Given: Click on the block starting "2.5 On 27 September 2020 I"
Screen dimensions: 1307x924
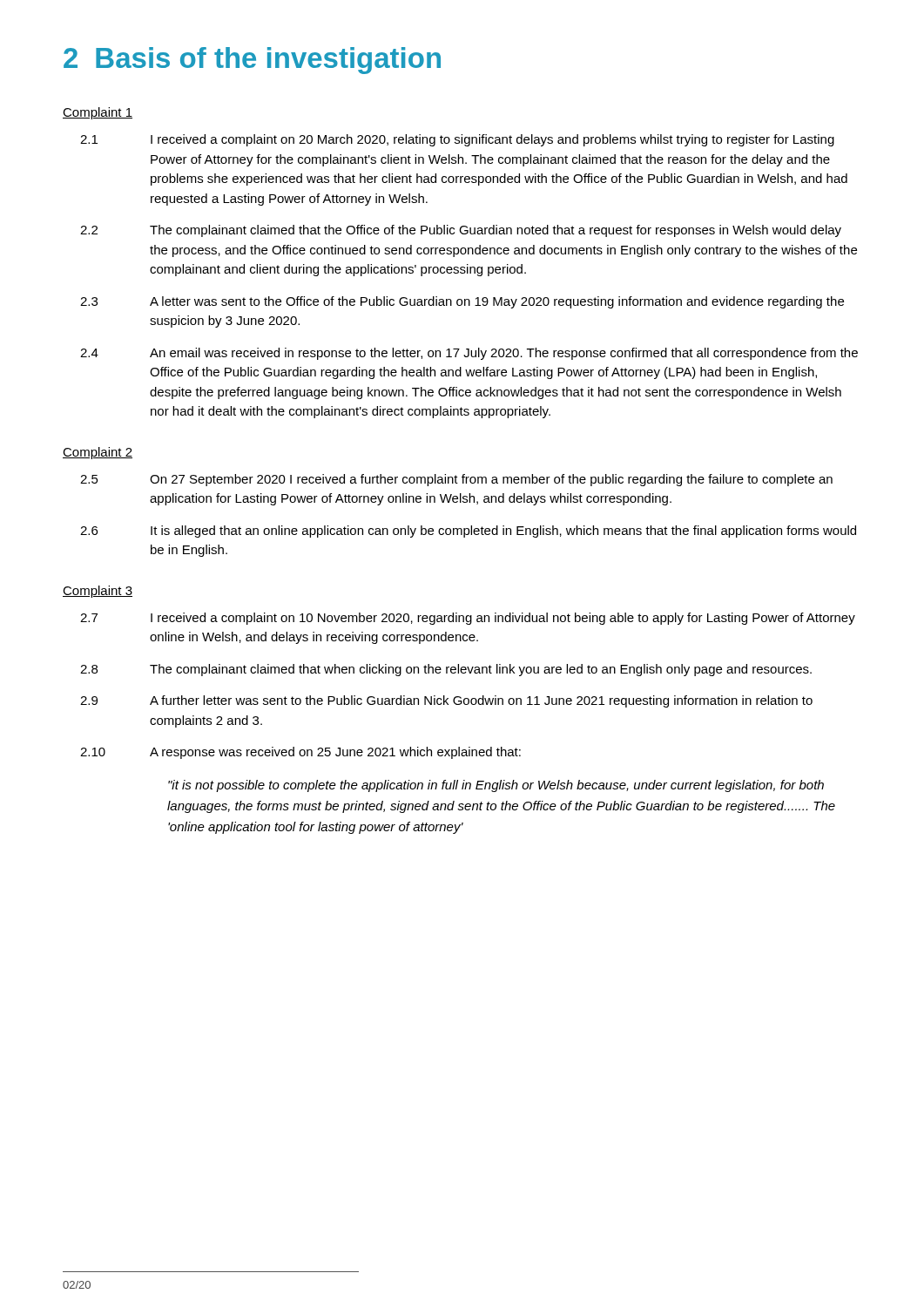Looking at the screenshot, I should click(462, 489).
